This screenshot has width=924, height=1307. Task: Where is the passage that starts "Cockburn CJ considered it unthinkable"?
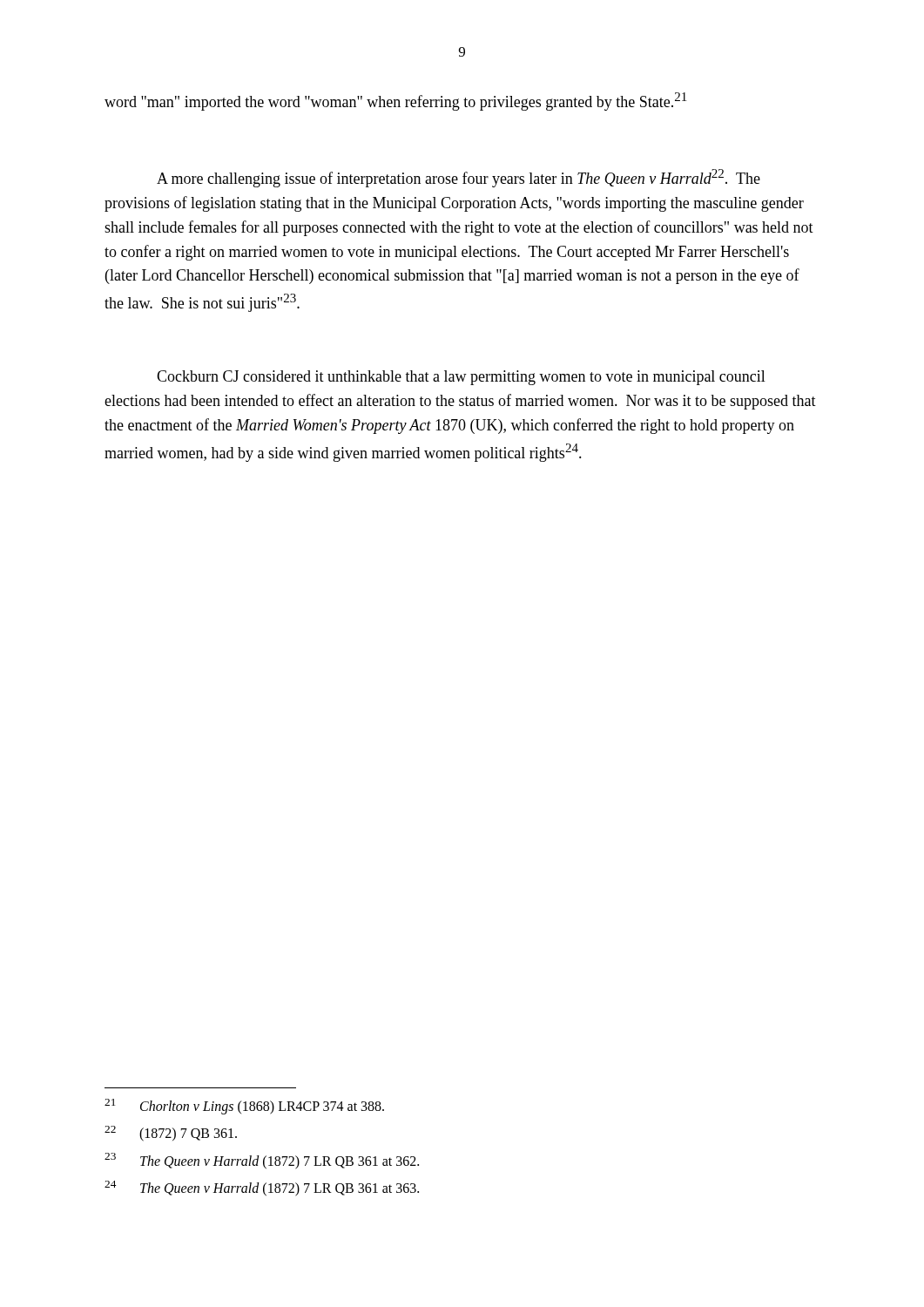click(x=460, y=415)
